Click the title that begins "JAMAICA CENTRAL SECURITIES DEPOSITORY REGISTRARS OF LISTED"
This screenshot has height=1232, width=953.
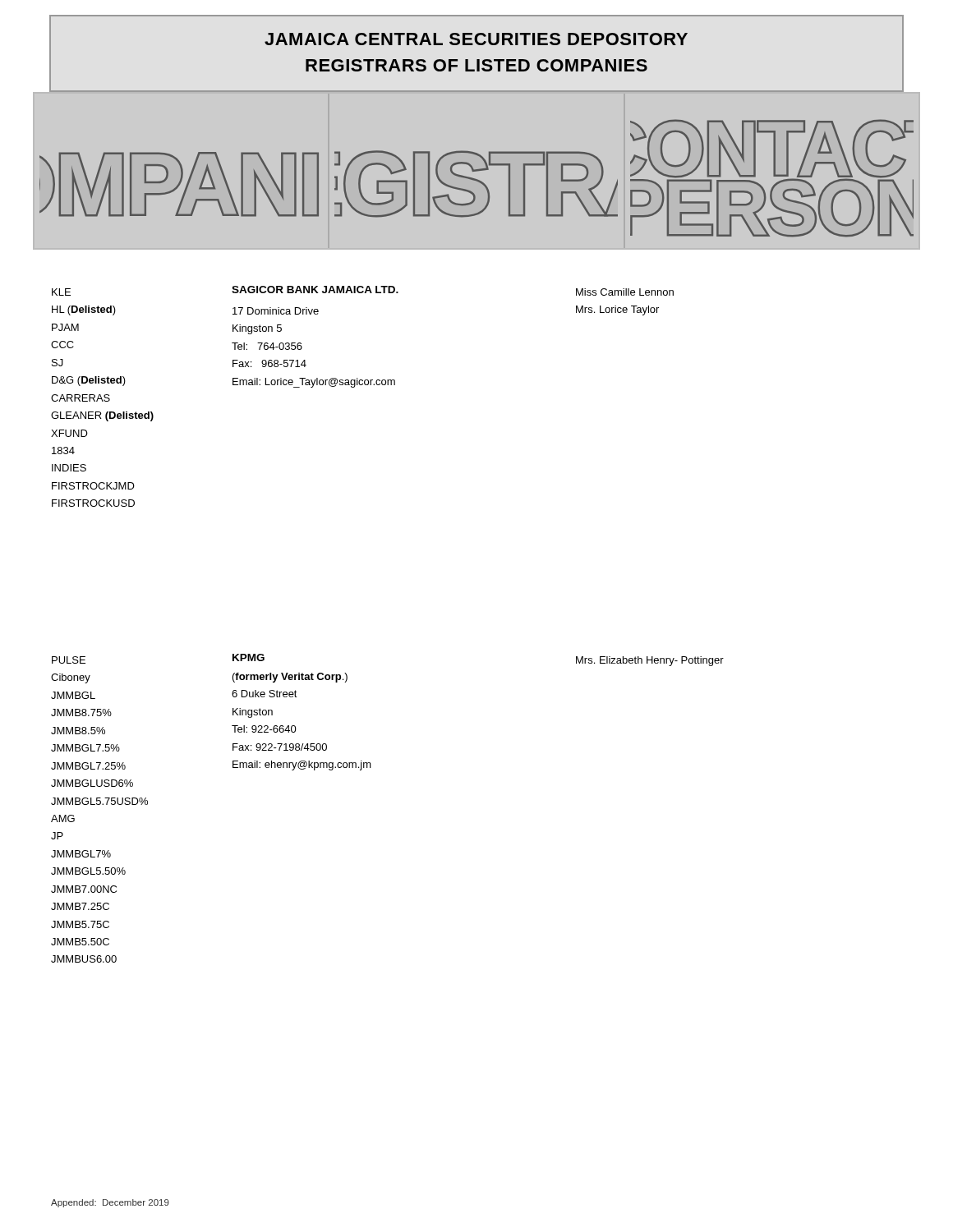point(476,52)
